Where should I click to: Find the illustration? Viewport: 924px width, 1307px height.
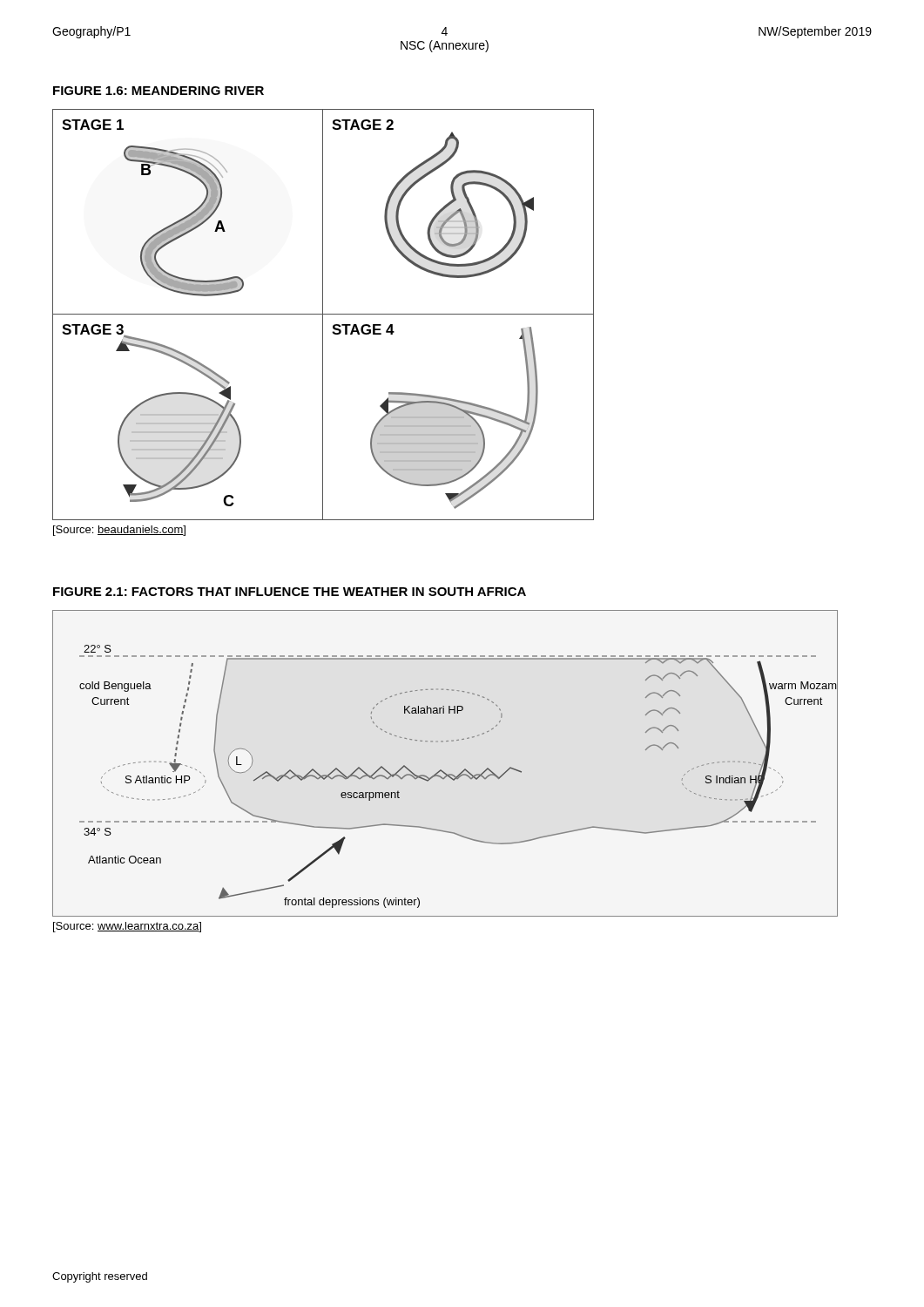click(323, 315)
